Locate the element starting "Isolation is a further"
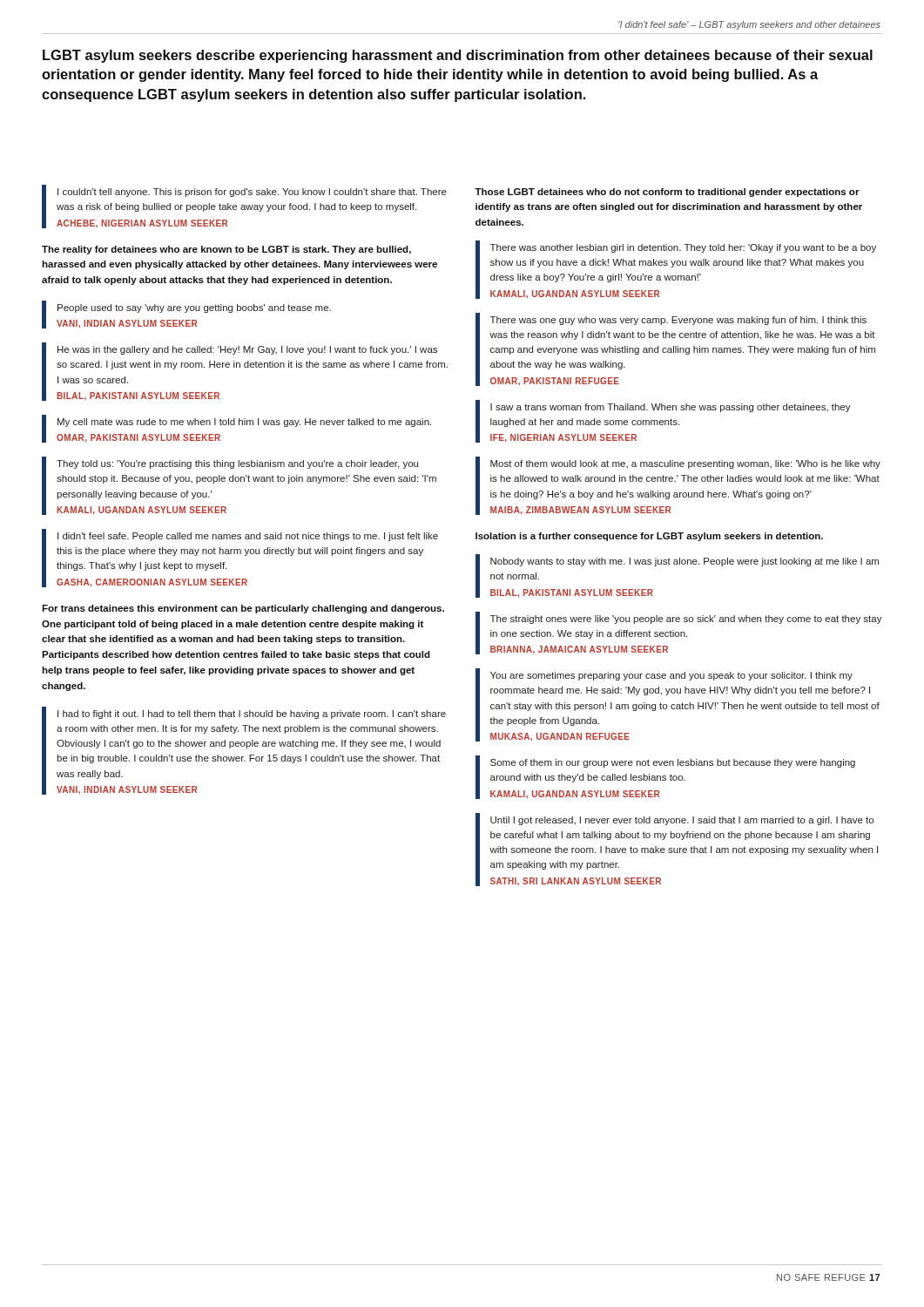Image resolution: width=924 pixels, height=1307 pixels. coord(649,536)
